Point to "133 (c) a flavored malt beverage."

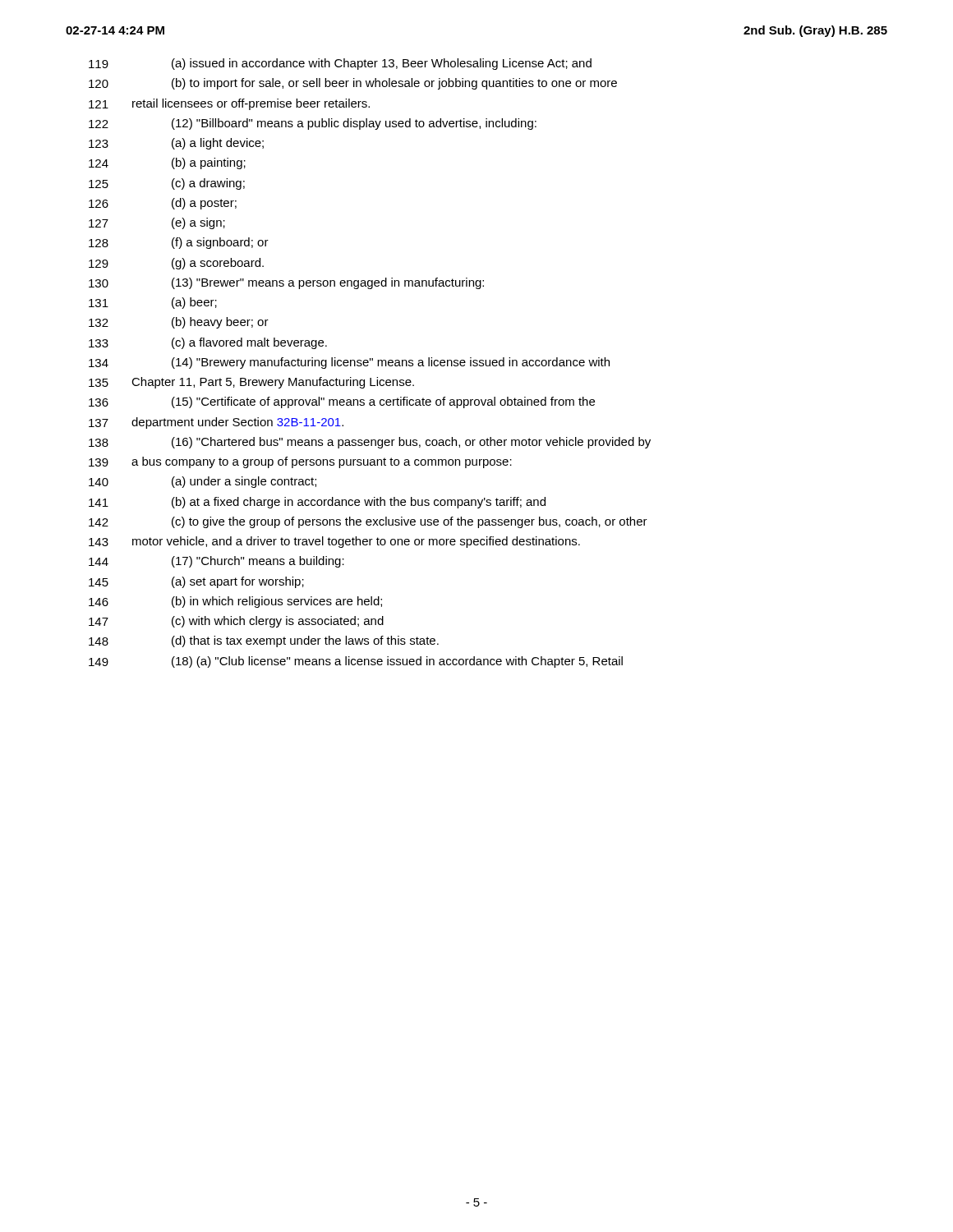pos(208,343)
